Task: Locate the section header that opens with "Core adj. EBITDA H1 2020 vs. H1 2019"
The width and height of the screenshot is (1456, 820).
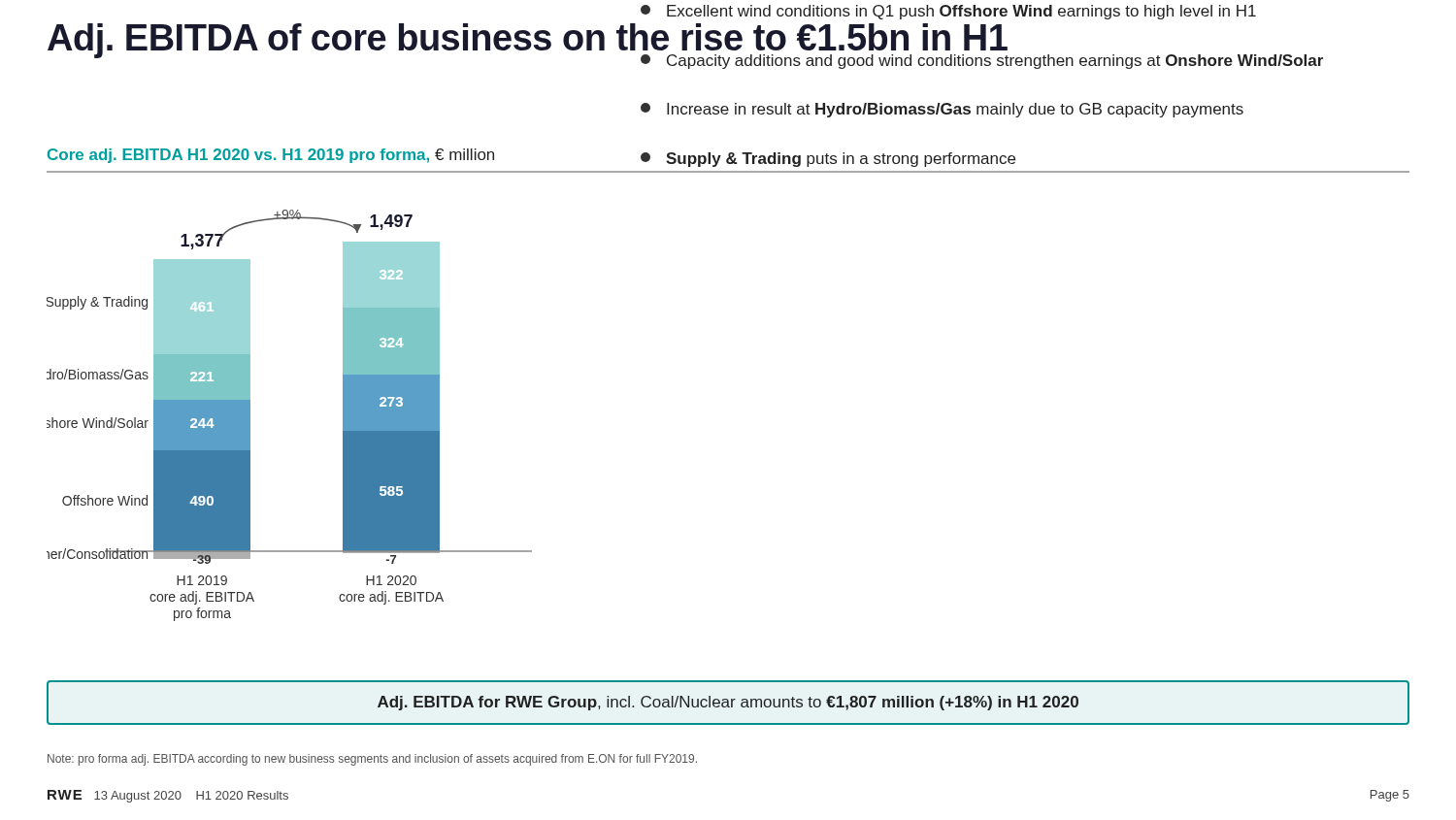Action: pyautogui.click(x=728, y=159)
